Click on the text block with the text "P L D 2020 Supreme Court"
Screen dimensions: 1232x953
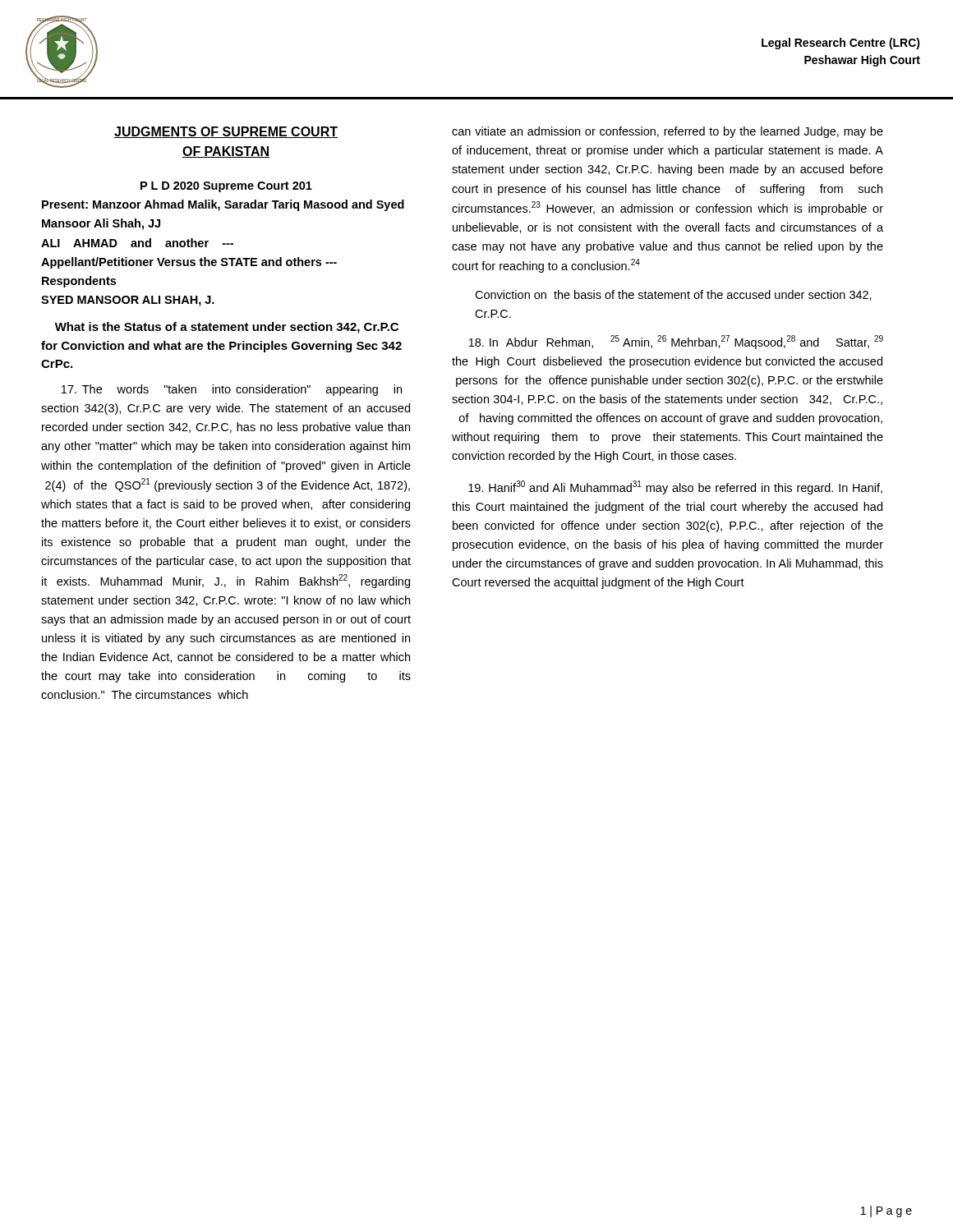226,242
